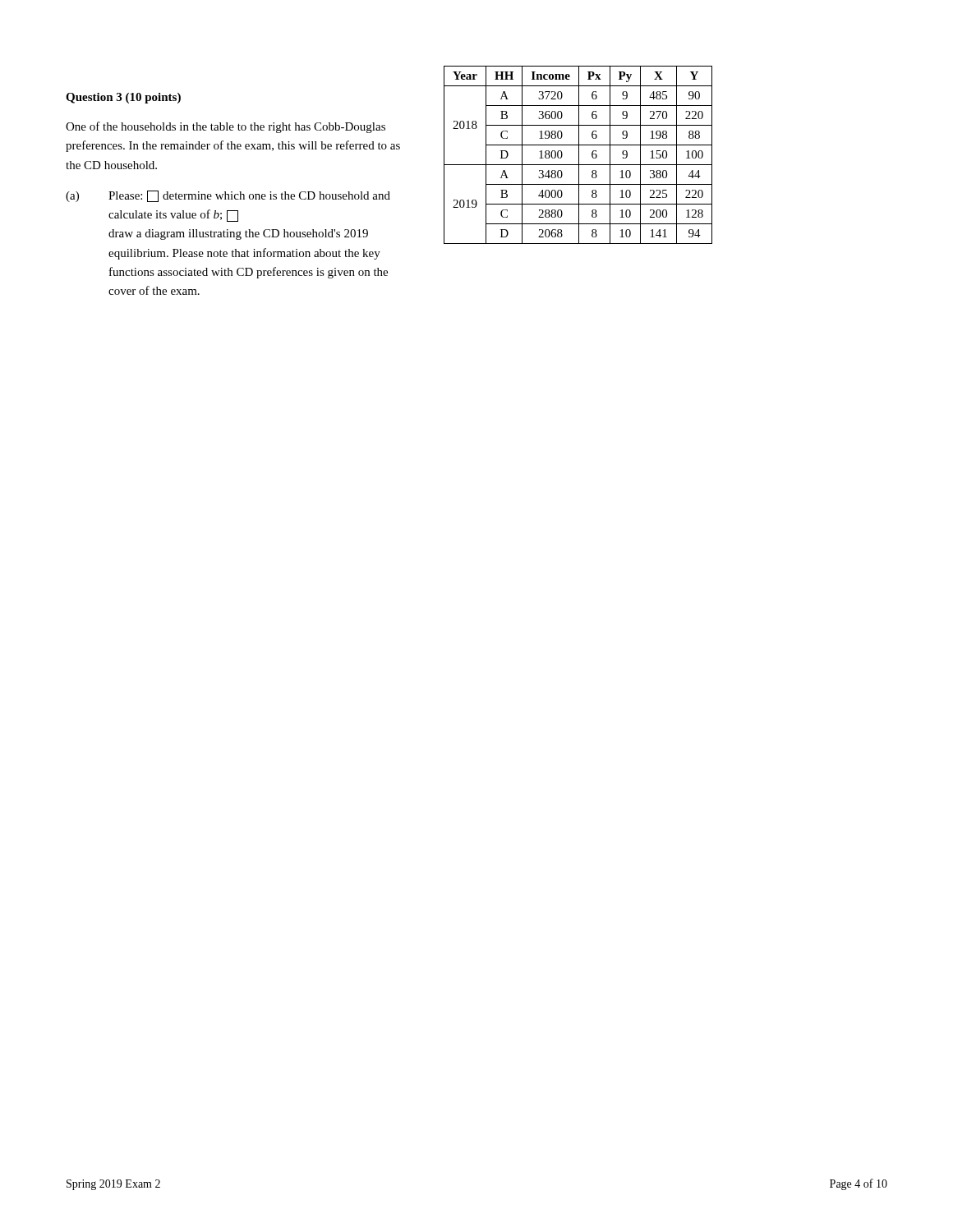953x1232 pixels.
Task: Find the section header that says "Question 3 (10 points)"
Action: [123, 97]
